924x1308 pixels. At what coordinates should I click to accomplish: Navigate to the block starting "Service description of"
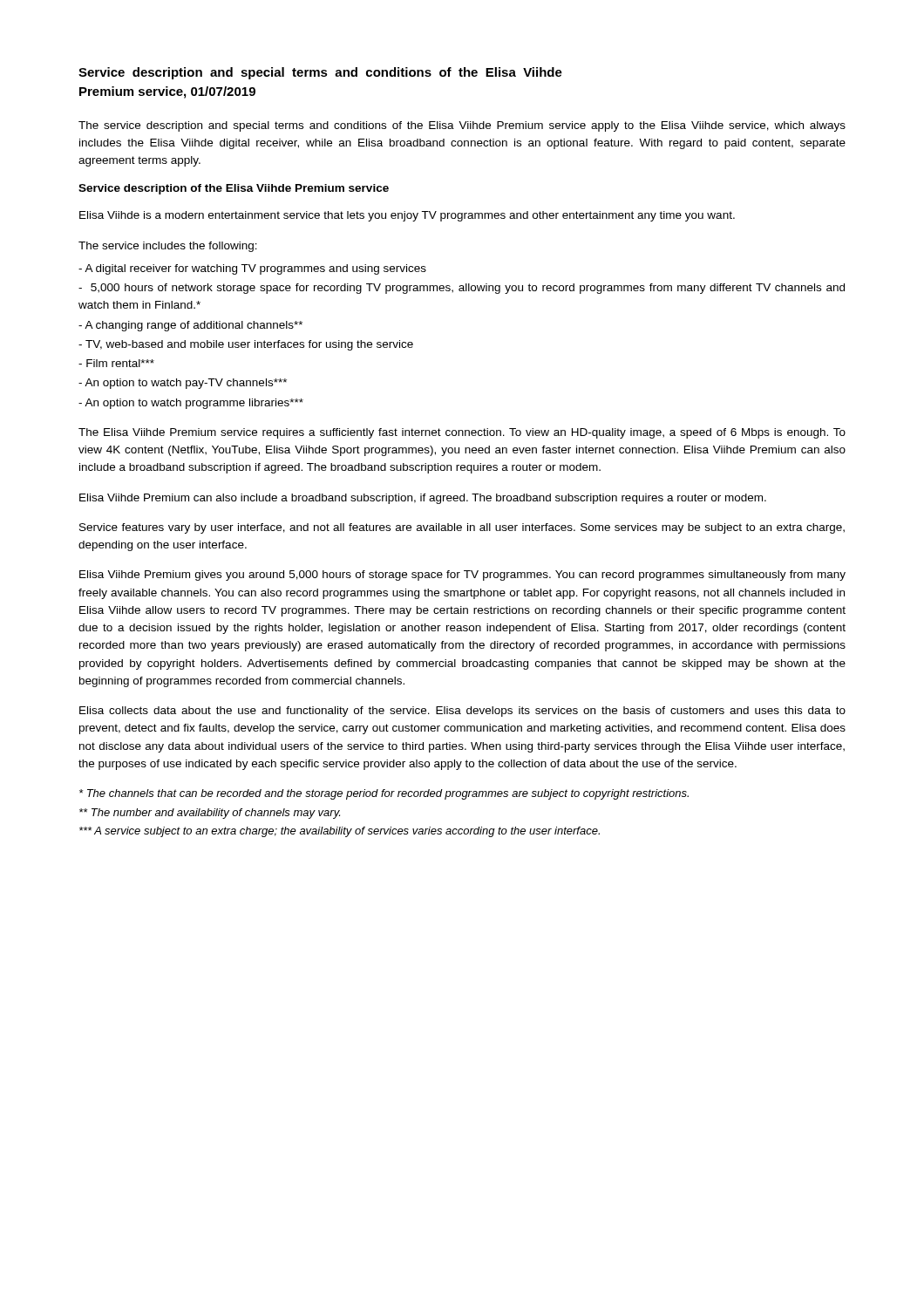tap(234, 188)
